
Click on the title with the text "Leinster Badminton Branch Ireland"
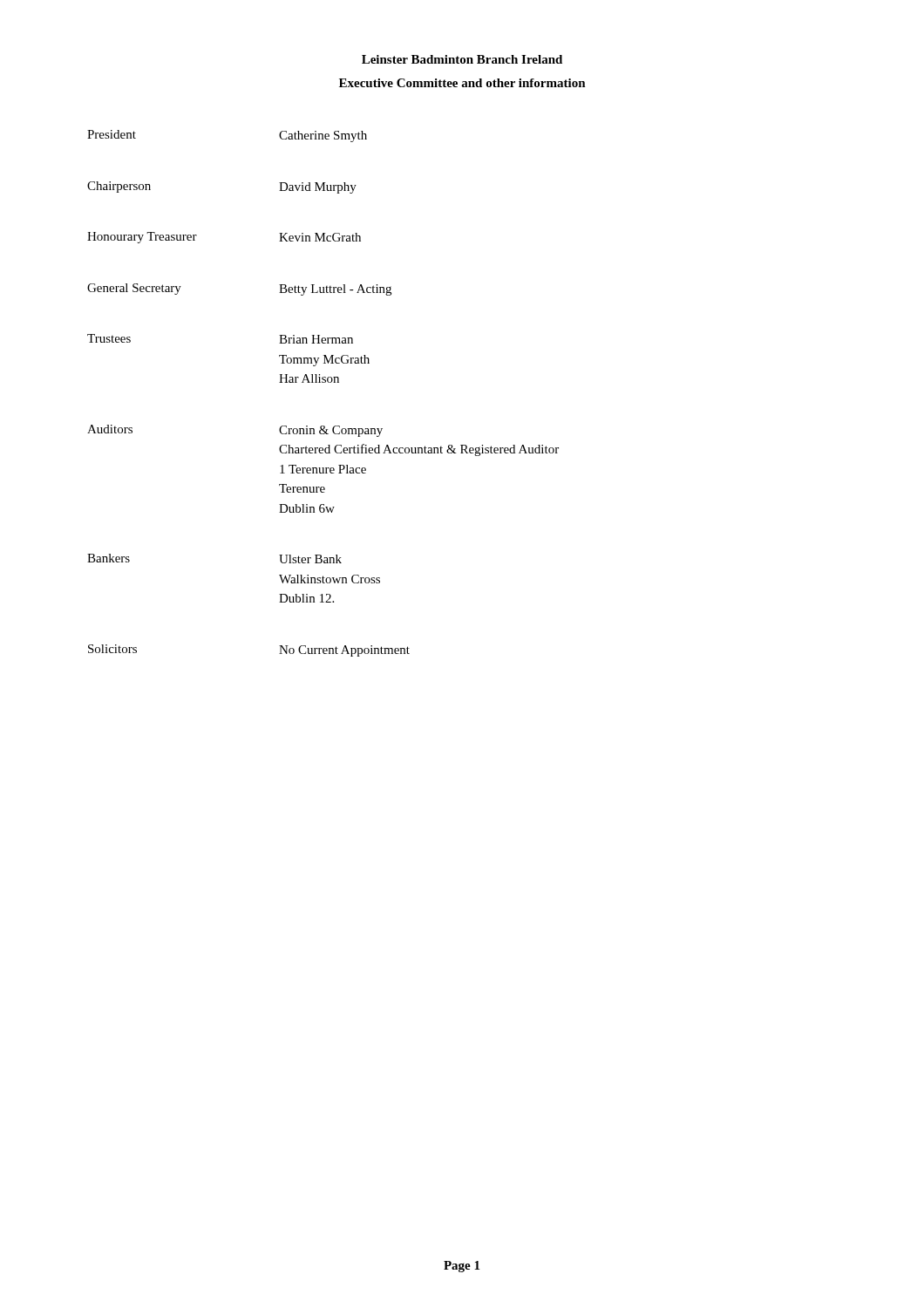[x=462, y=59]
